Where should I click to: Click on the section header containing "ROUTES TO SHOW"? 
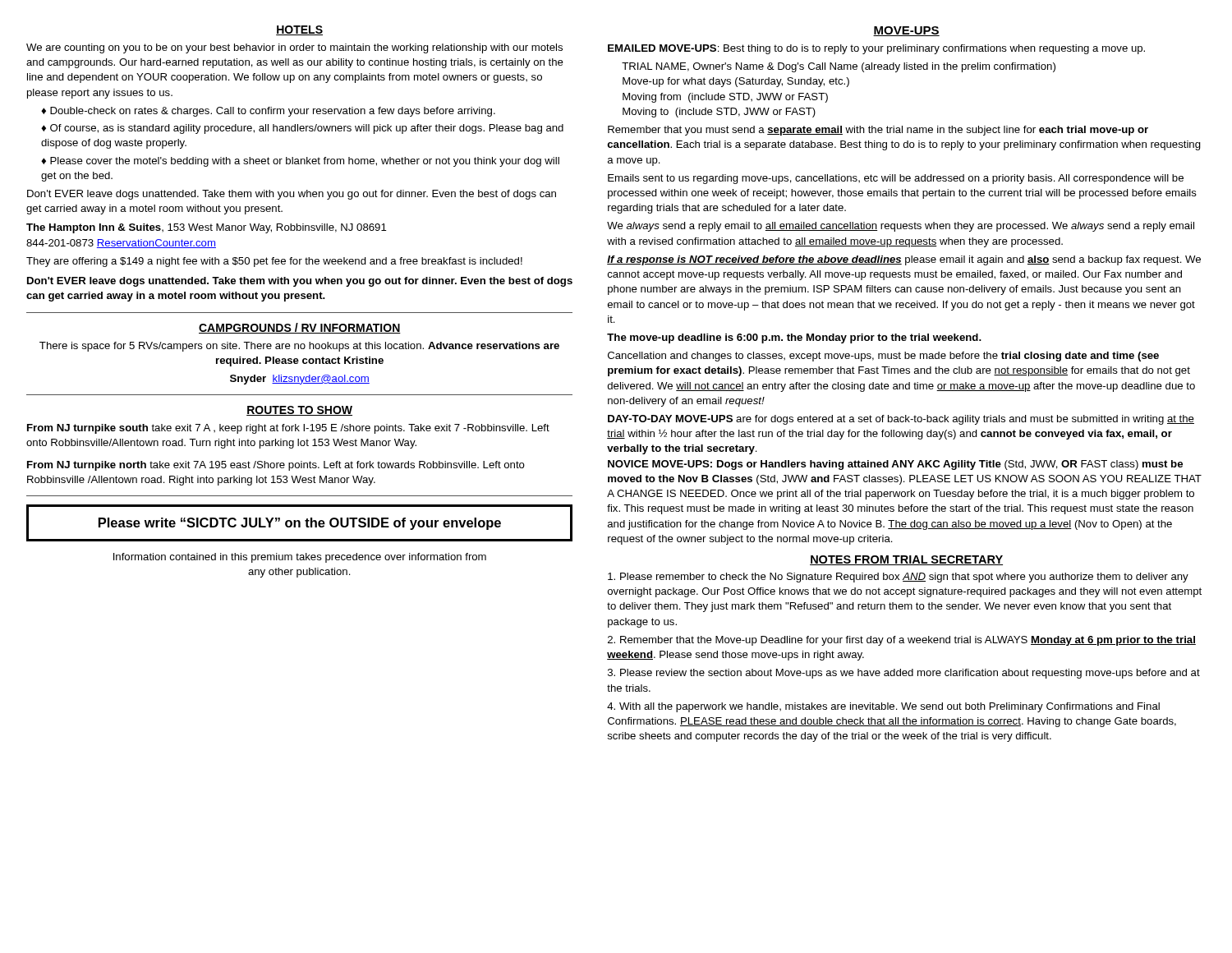point(299,410)
